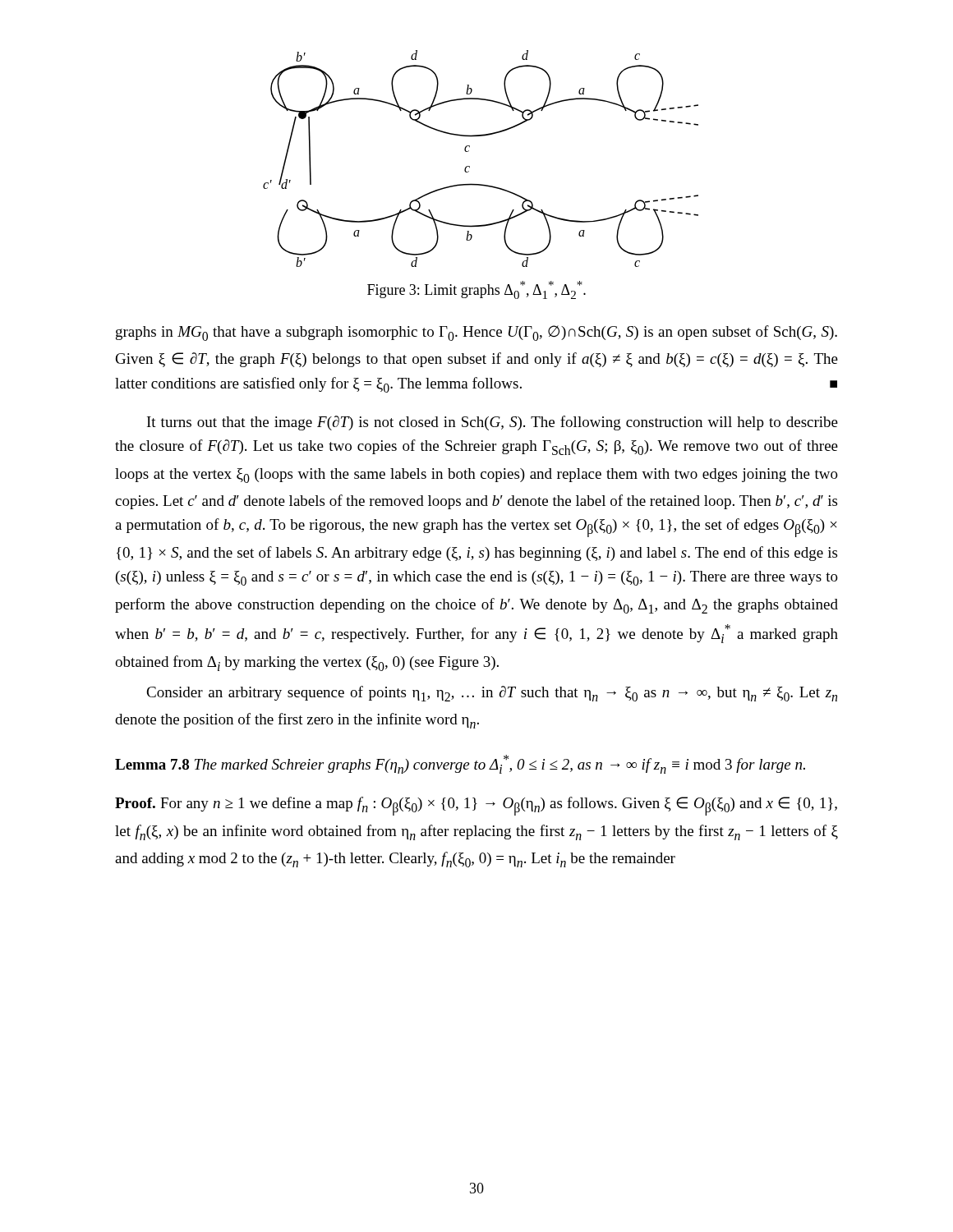953x1232 pixels.
Task: Click on the element starting "Figure 3: Limit graphs Δ0*, Δ1*, Δ2*."
Action: pyautogui.click(x=476, y=290)
